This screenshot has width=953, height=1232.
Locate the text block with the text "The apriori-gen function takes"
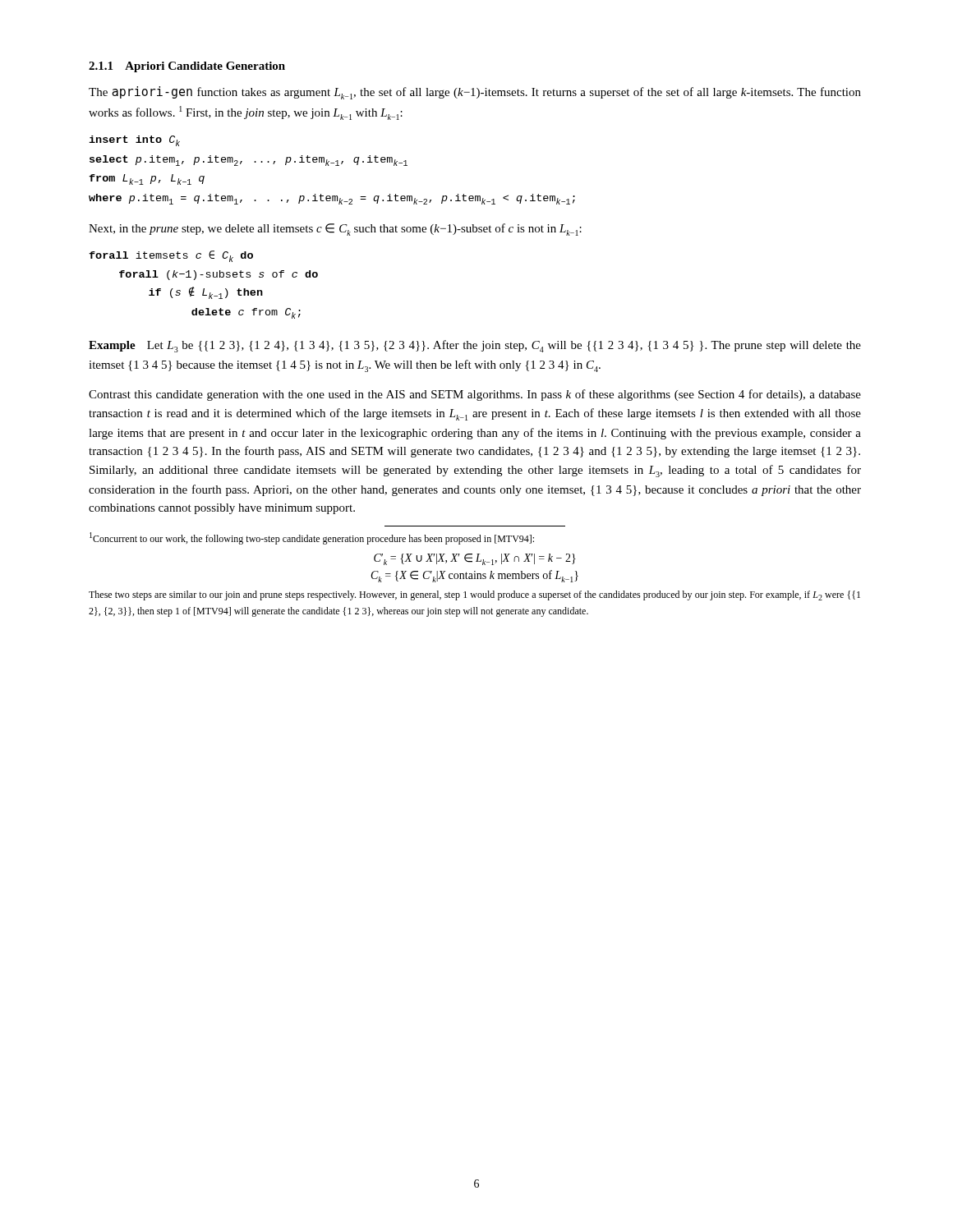(x=475, y=103)
